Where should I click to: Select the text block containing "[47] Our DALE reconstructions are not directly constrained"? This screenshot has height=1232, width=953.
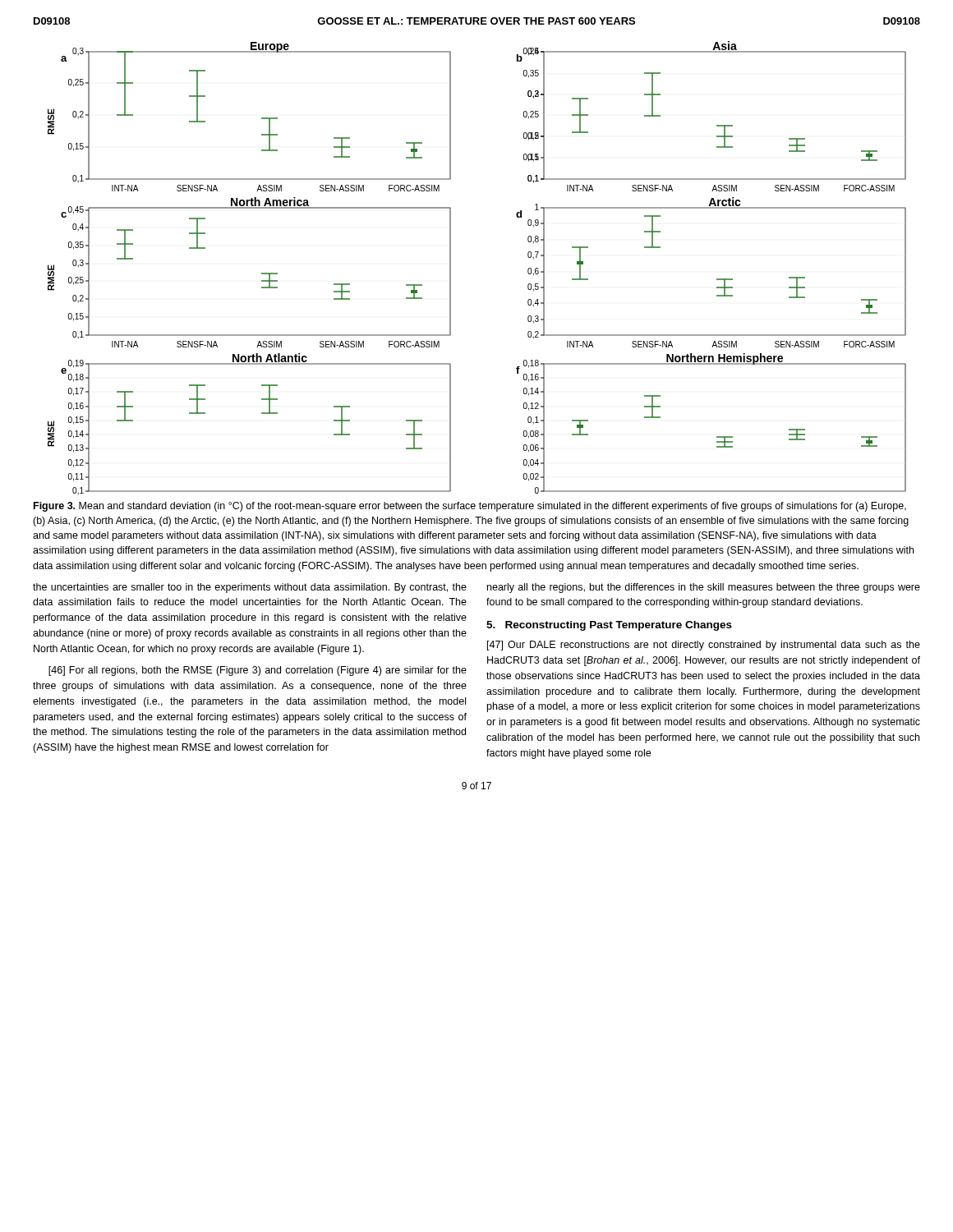[703, 699]
